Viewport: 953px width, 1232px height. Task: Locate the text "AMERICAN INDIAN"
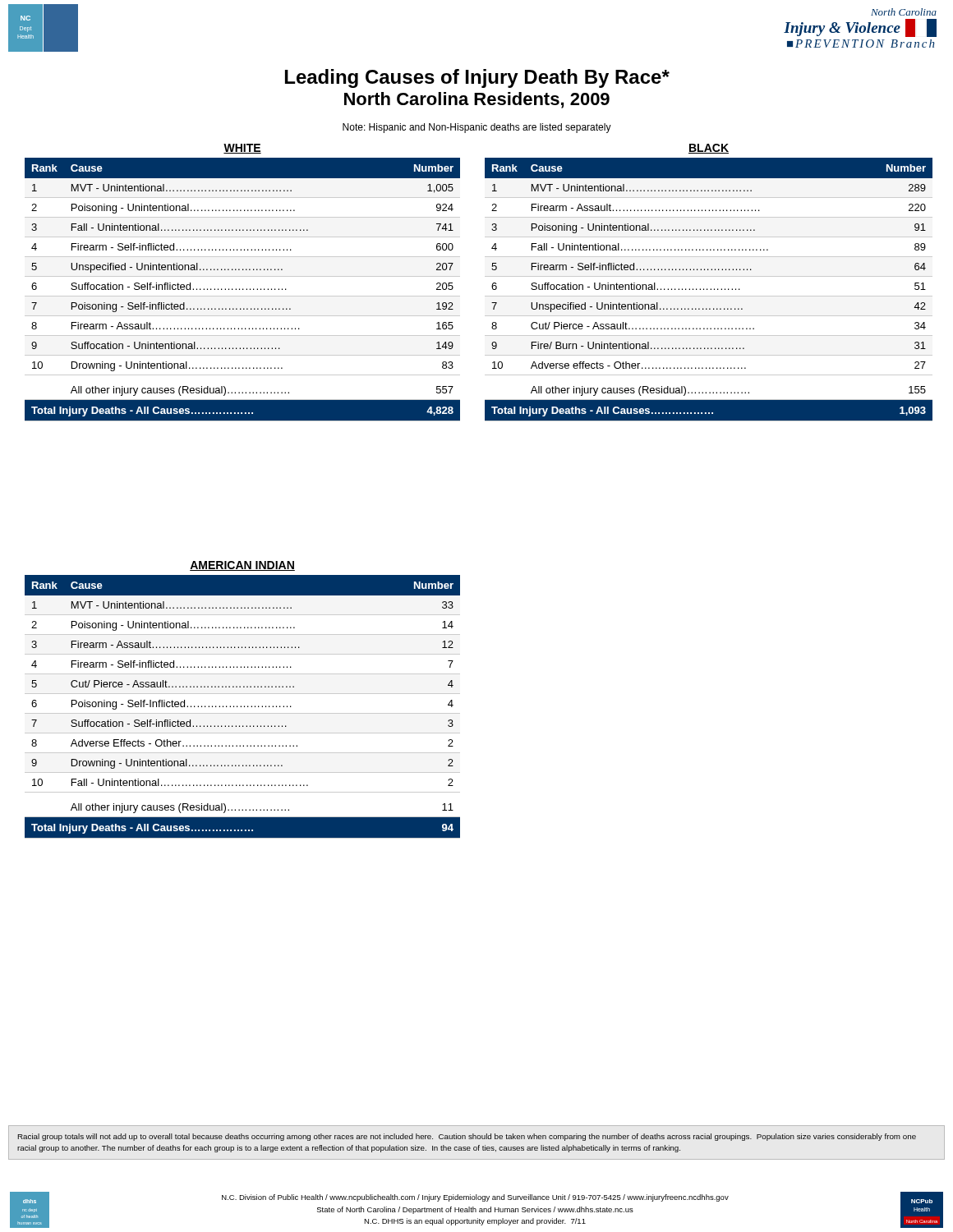[242, 565]
